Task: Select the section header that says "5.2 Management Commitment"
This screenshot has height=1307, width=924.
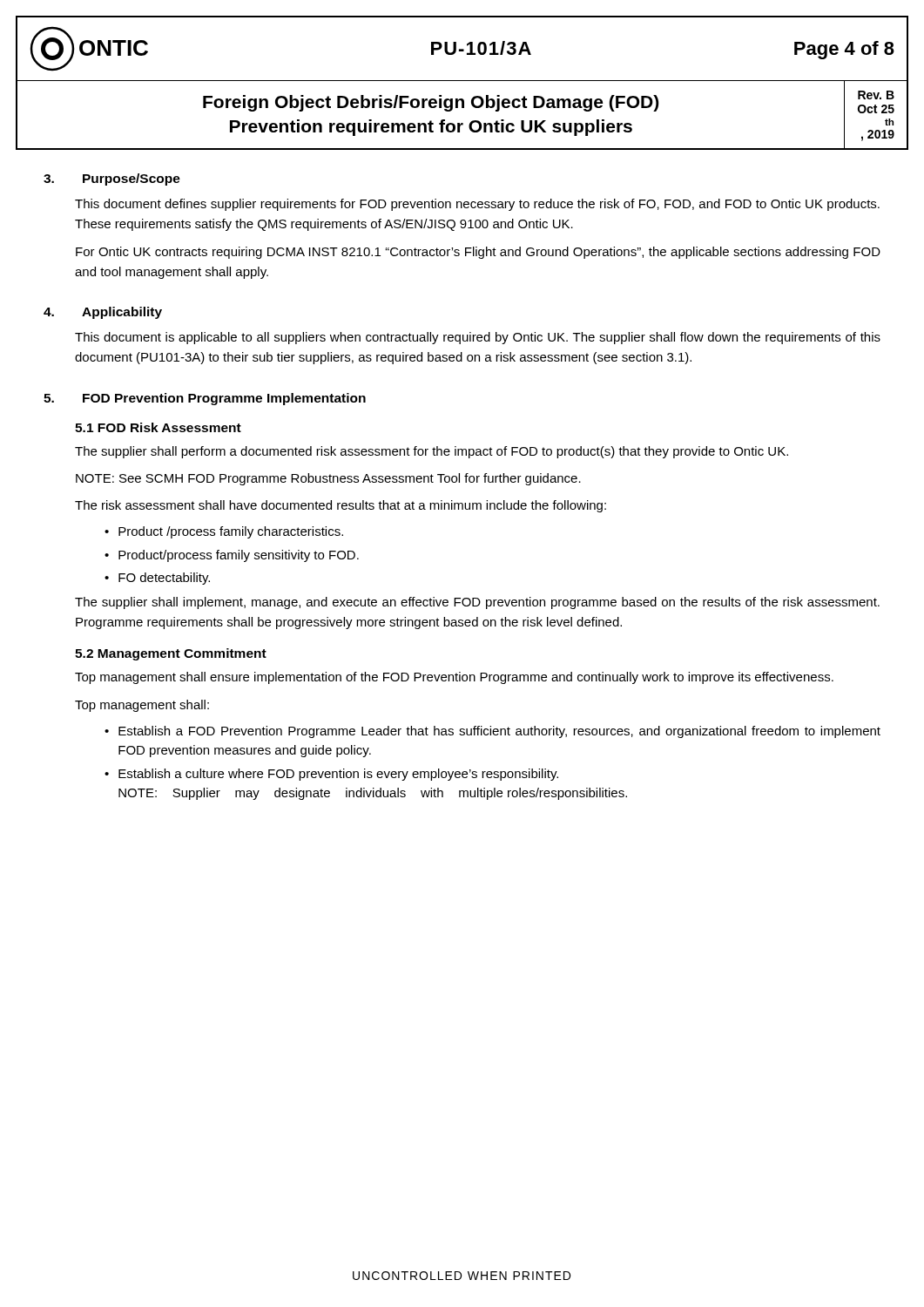Action: coord(171,653)
